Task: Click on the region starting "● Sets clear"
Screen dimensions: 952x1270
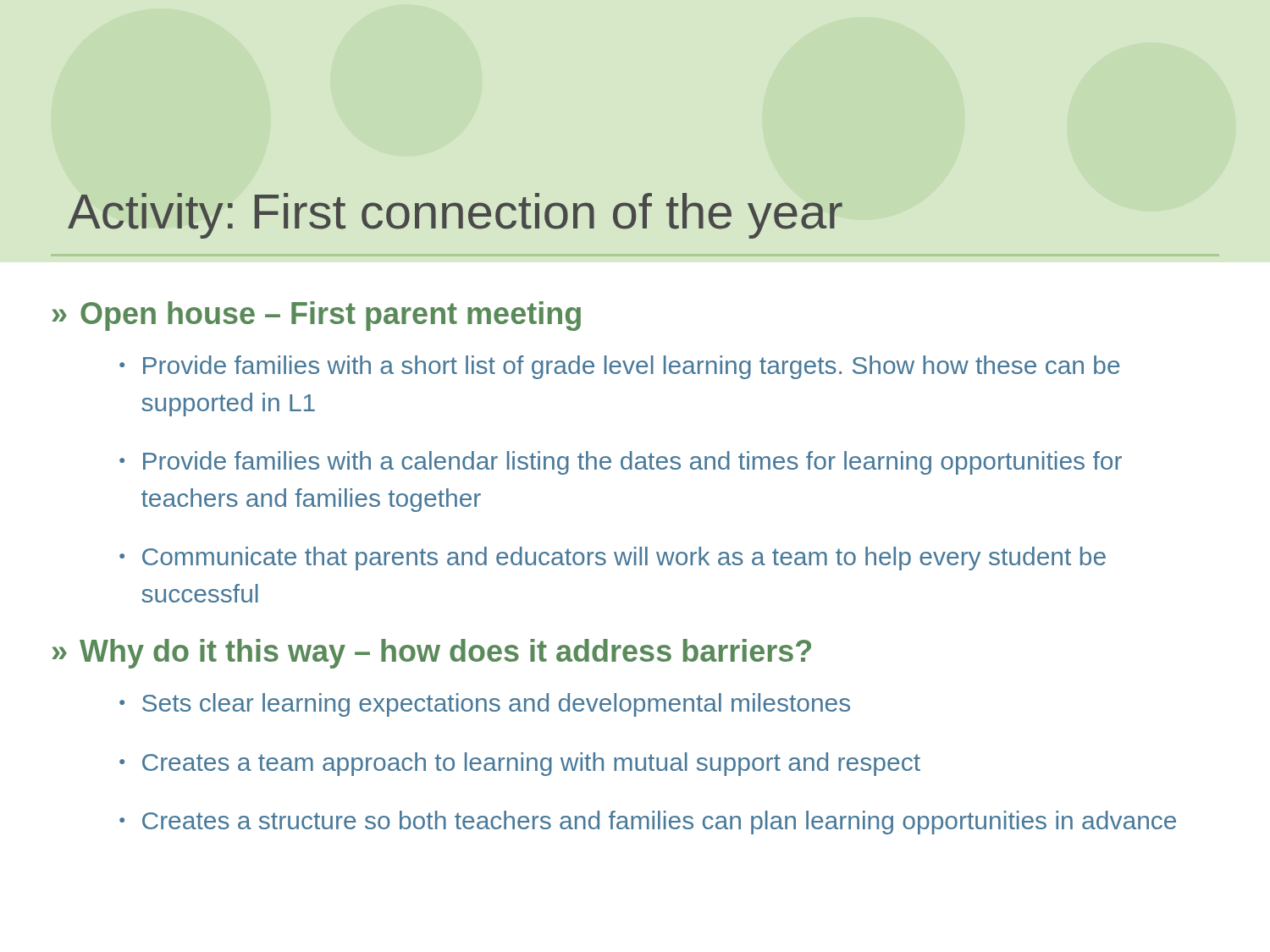Action: click(x=669, y=703)
